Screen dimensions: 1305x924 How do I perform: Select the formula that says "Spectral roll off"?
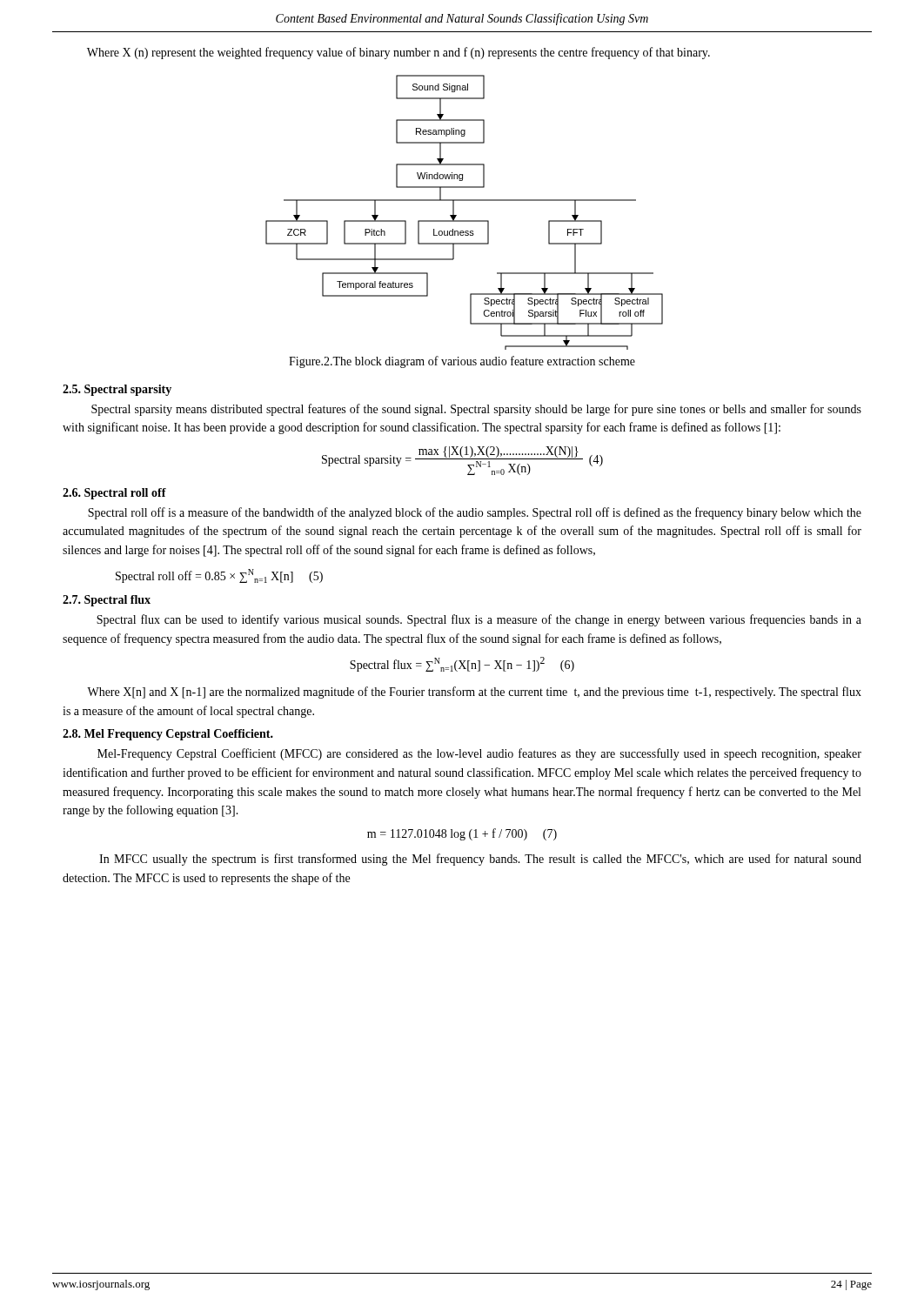pyautogui.click(x=219, y=576)
